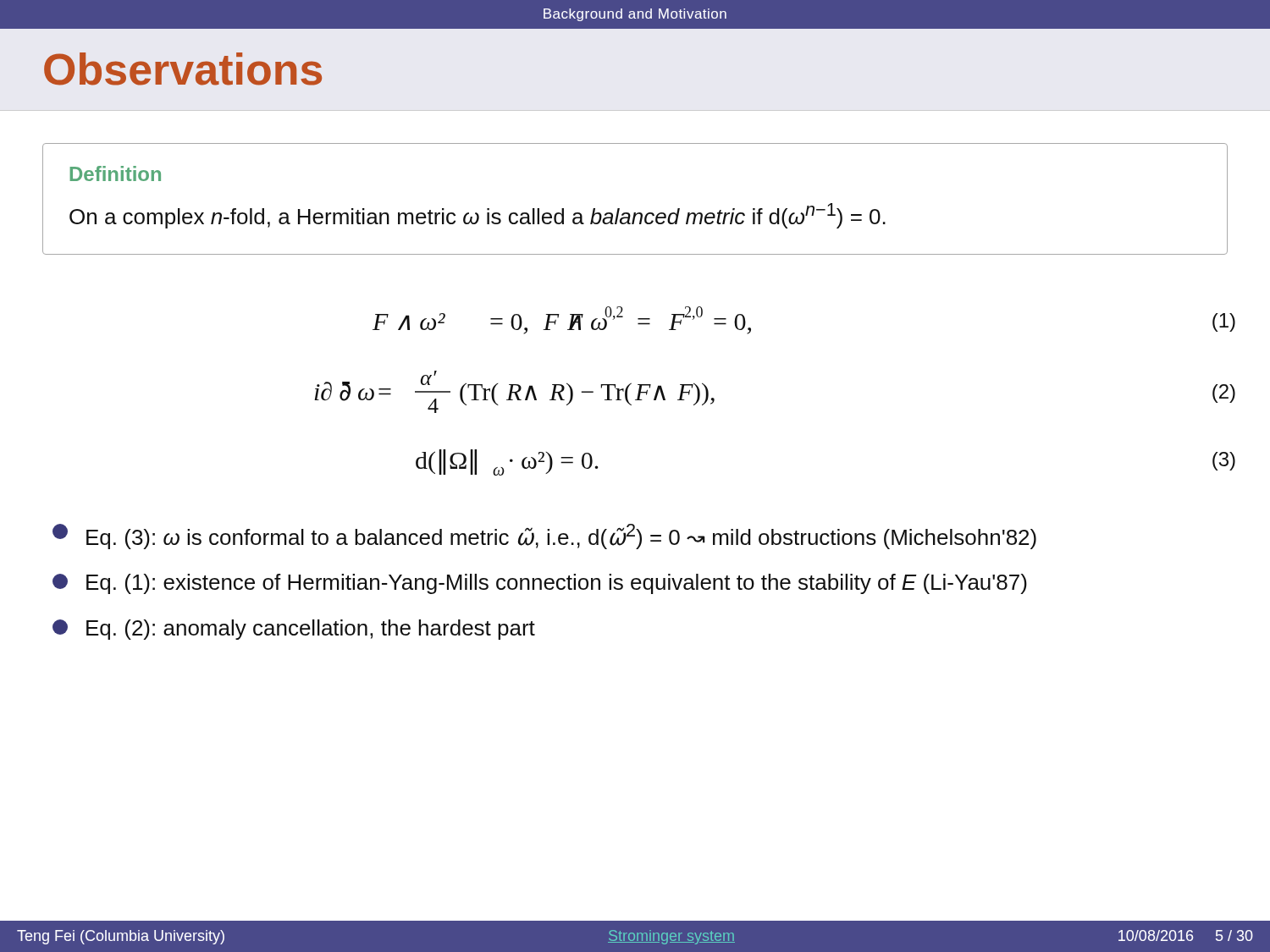Select the element starting "Eq. (3): ω is conformal to a"

click(544, 535)
